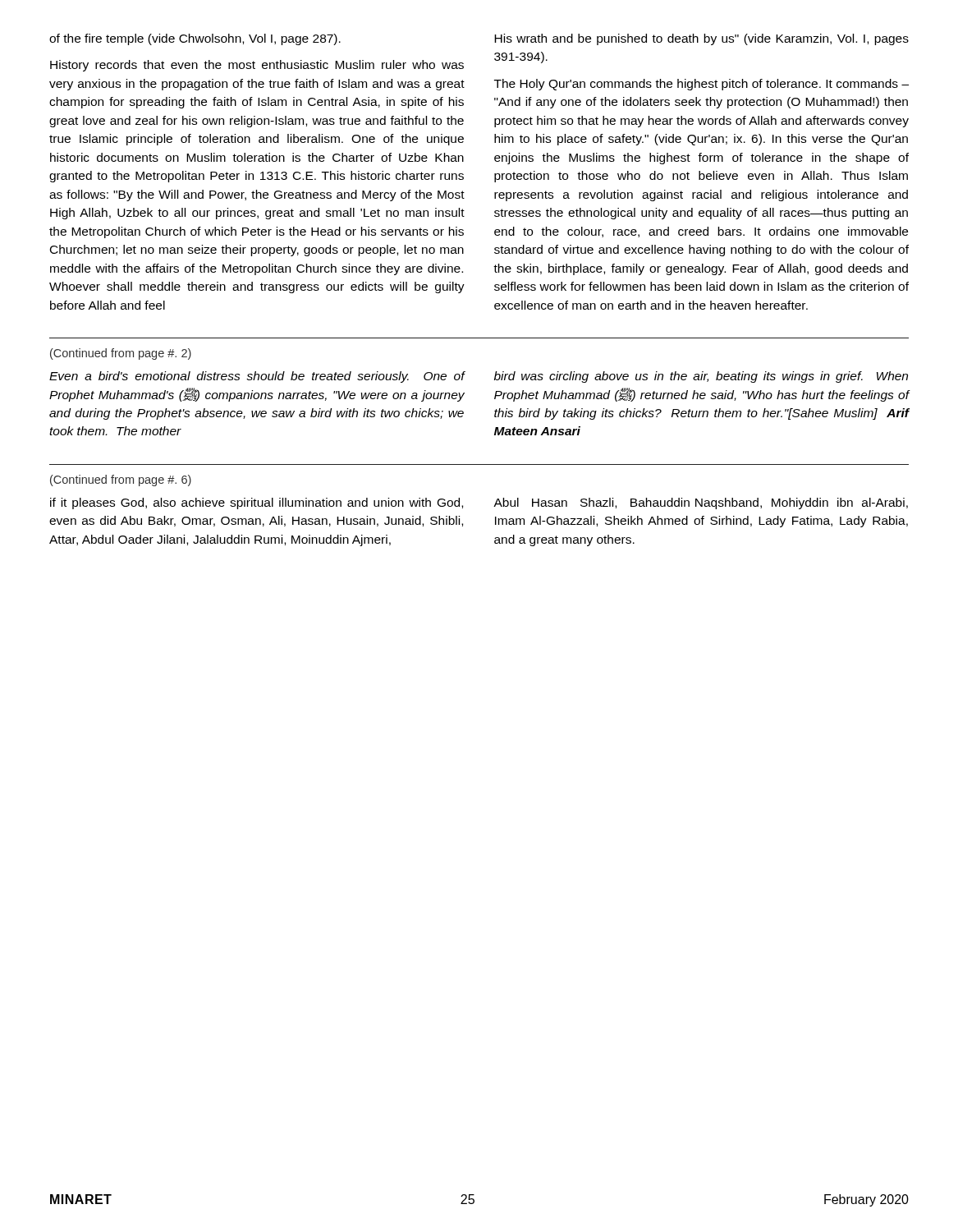
Task: Point to "(Continued from page #. 2)"
Action: point(120,353)
